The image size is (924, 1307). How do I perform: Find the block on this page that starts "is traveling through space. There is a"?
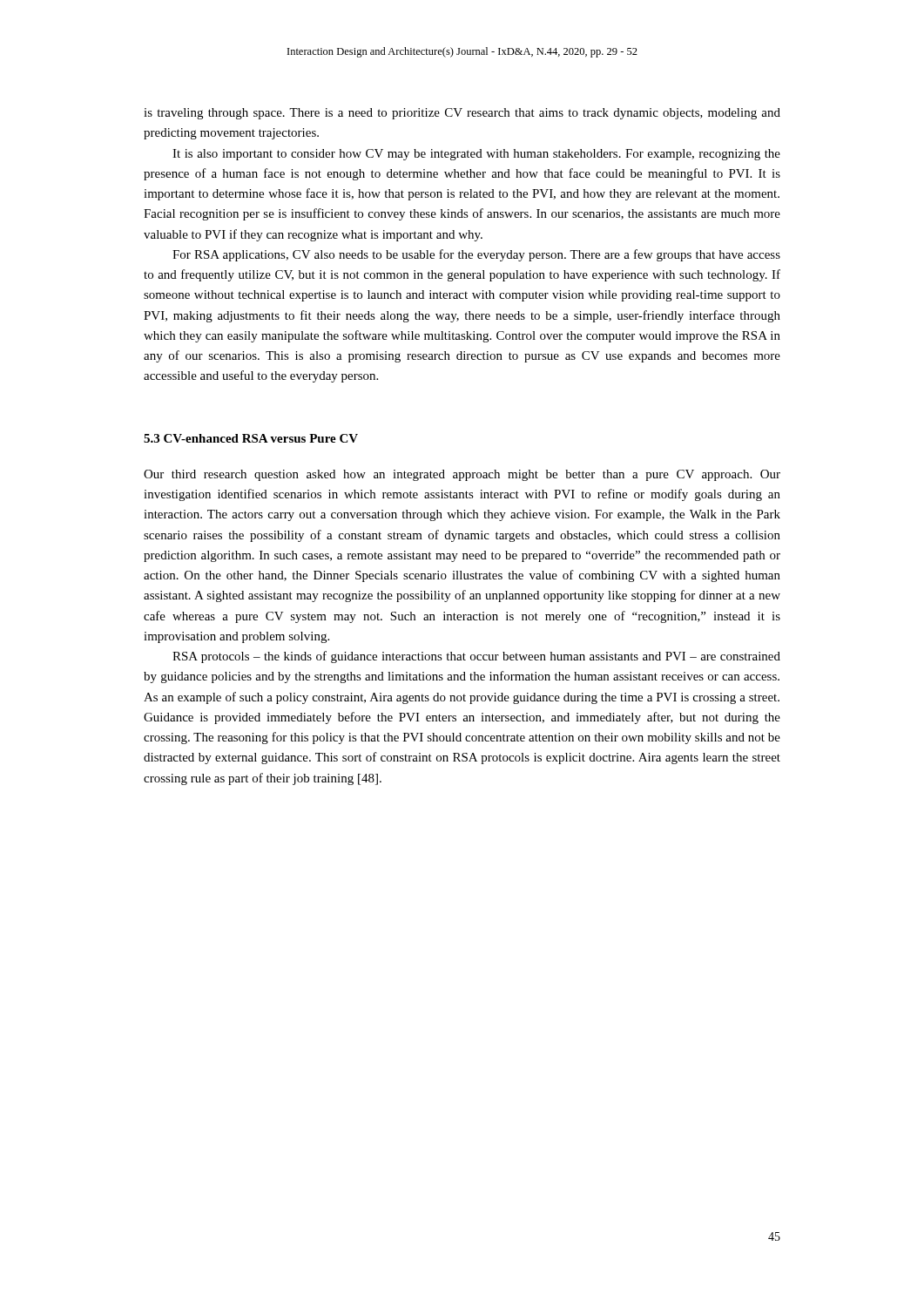462,245
